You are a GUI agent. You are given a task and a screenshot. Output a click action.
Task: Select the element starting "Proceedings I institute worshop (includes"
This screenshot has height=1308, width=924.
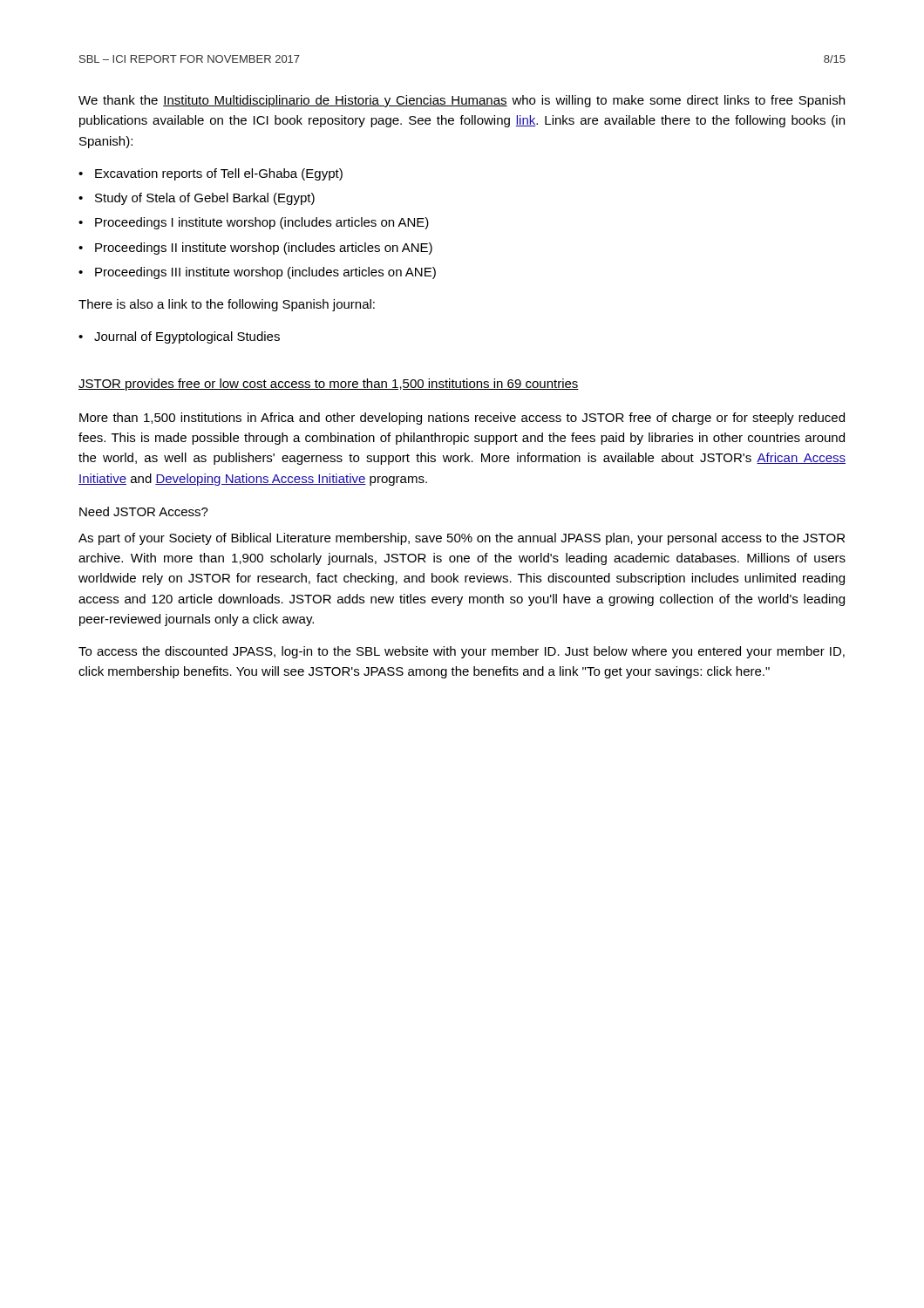pyautogui.click(x=262, y=222)
